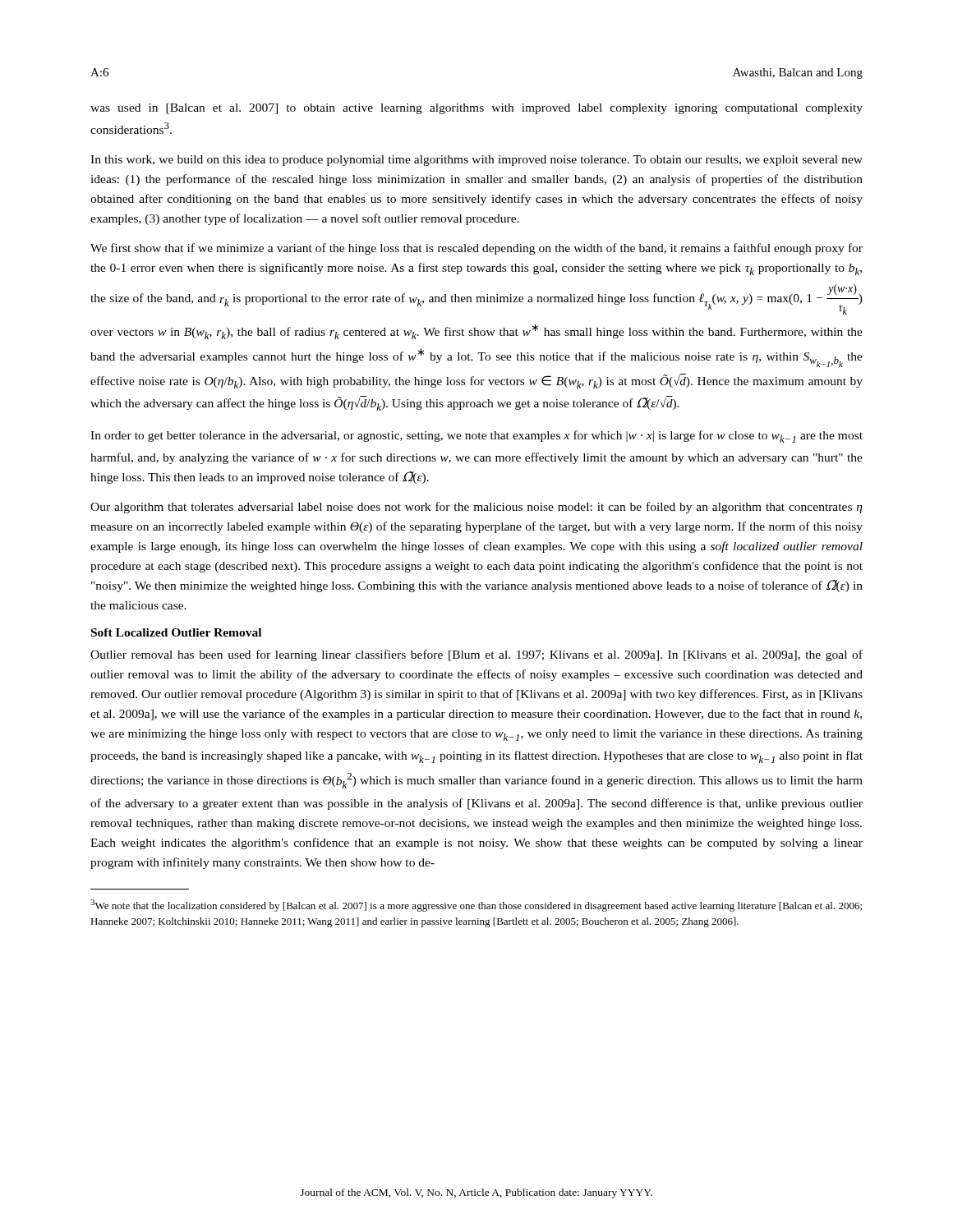Find the block on this page that starts "We first show"
Image resolution: width=953 pixels, height=1232 pixels.
coord(476,327)
